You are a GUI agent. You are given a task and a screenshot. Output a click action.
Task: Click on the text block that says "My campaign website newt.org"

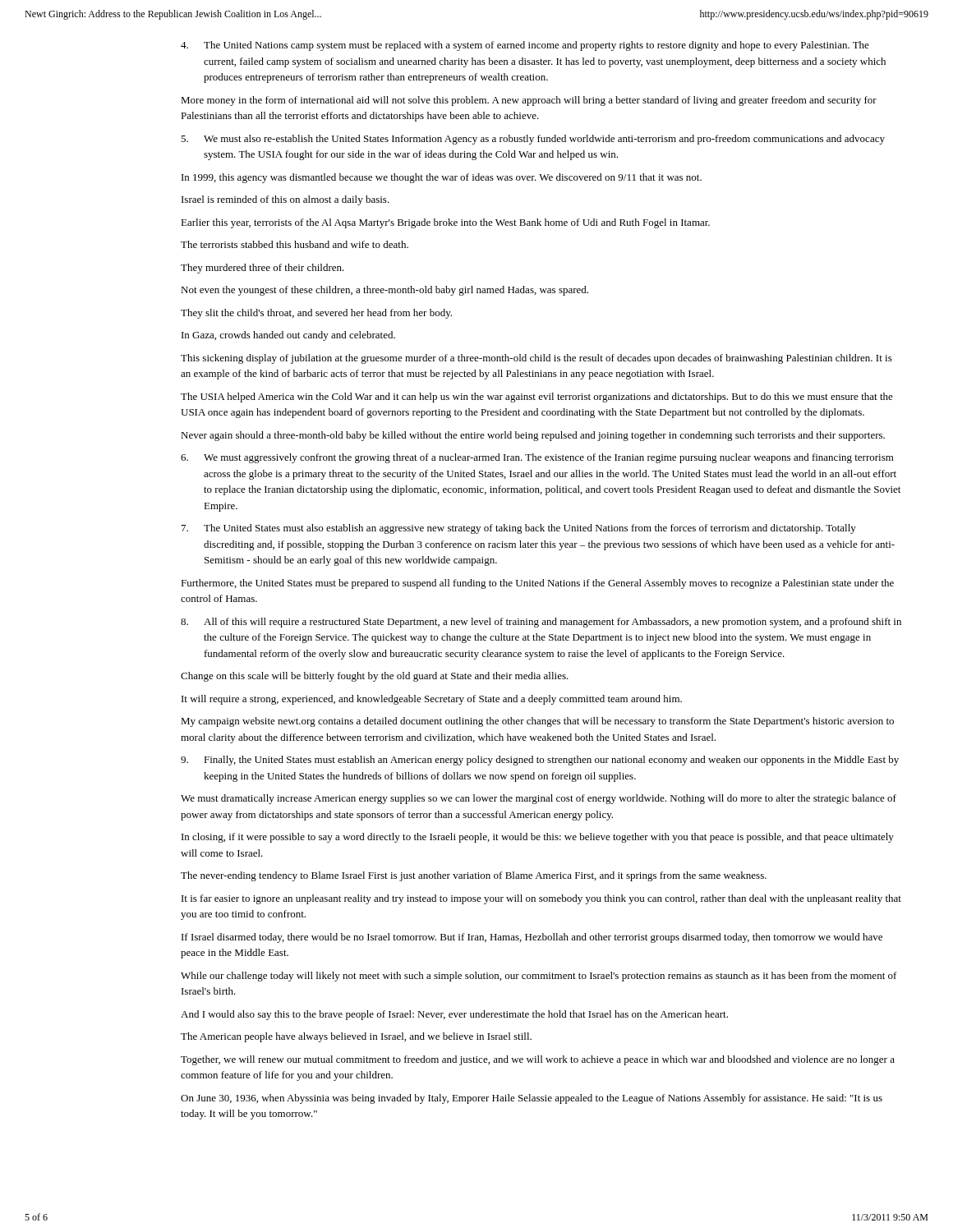click(538, 729)
